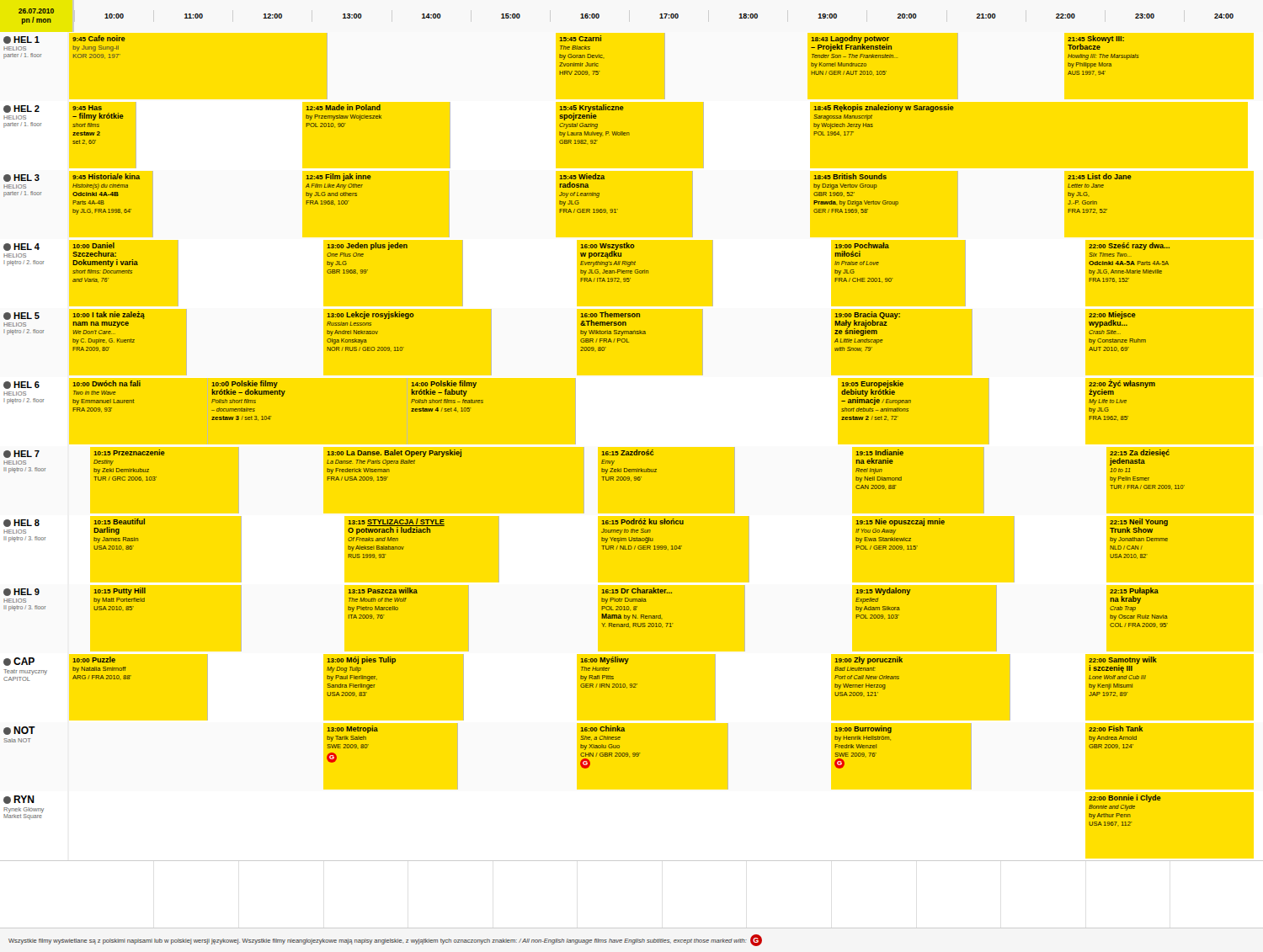The height and width of the screenshot is (952, 1263).
Task: Select the table that reads "RYN Rynek Główny Market Square"
Action: [x=632, y=826]
